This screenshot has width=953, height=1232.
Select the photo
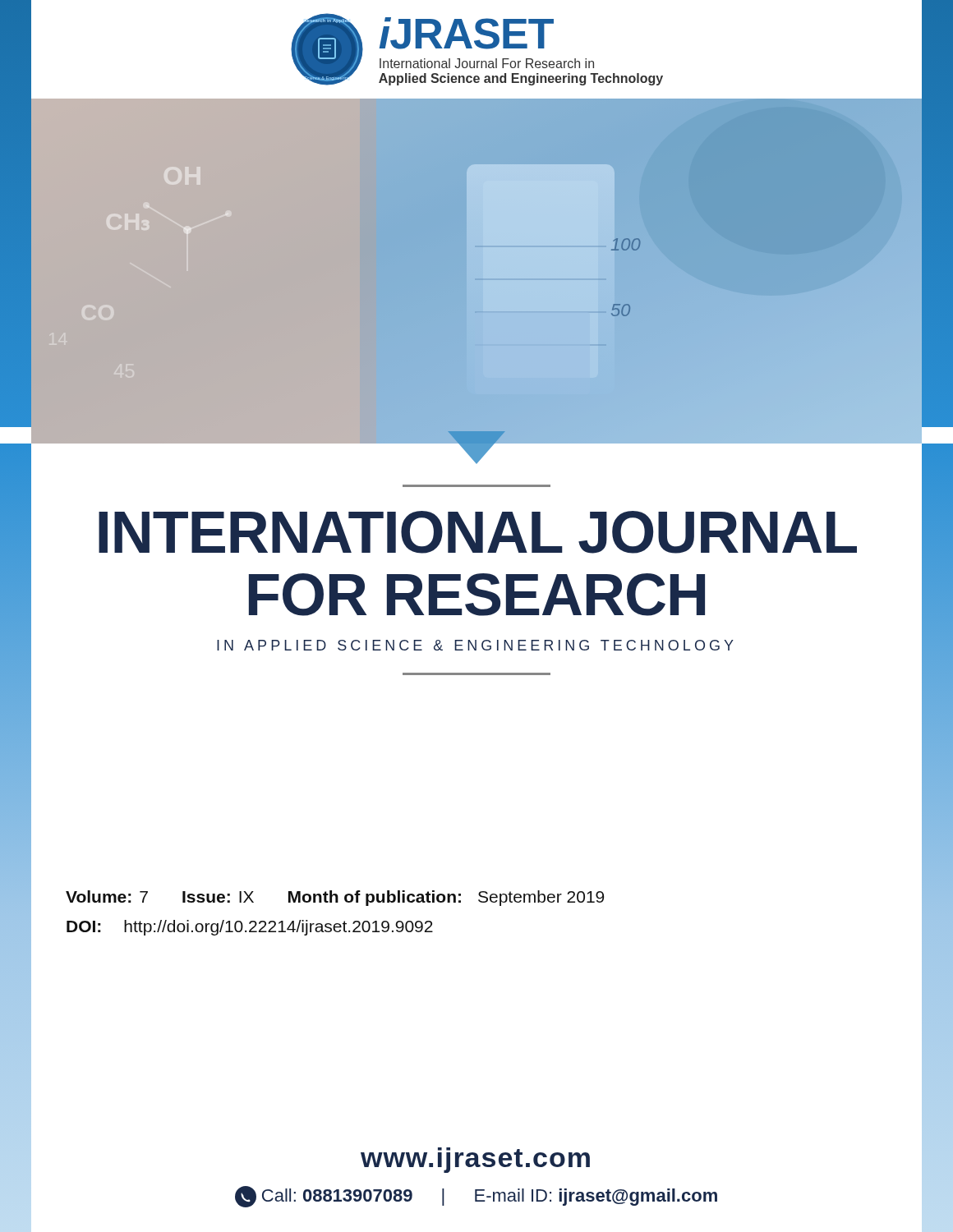point(476,271)
